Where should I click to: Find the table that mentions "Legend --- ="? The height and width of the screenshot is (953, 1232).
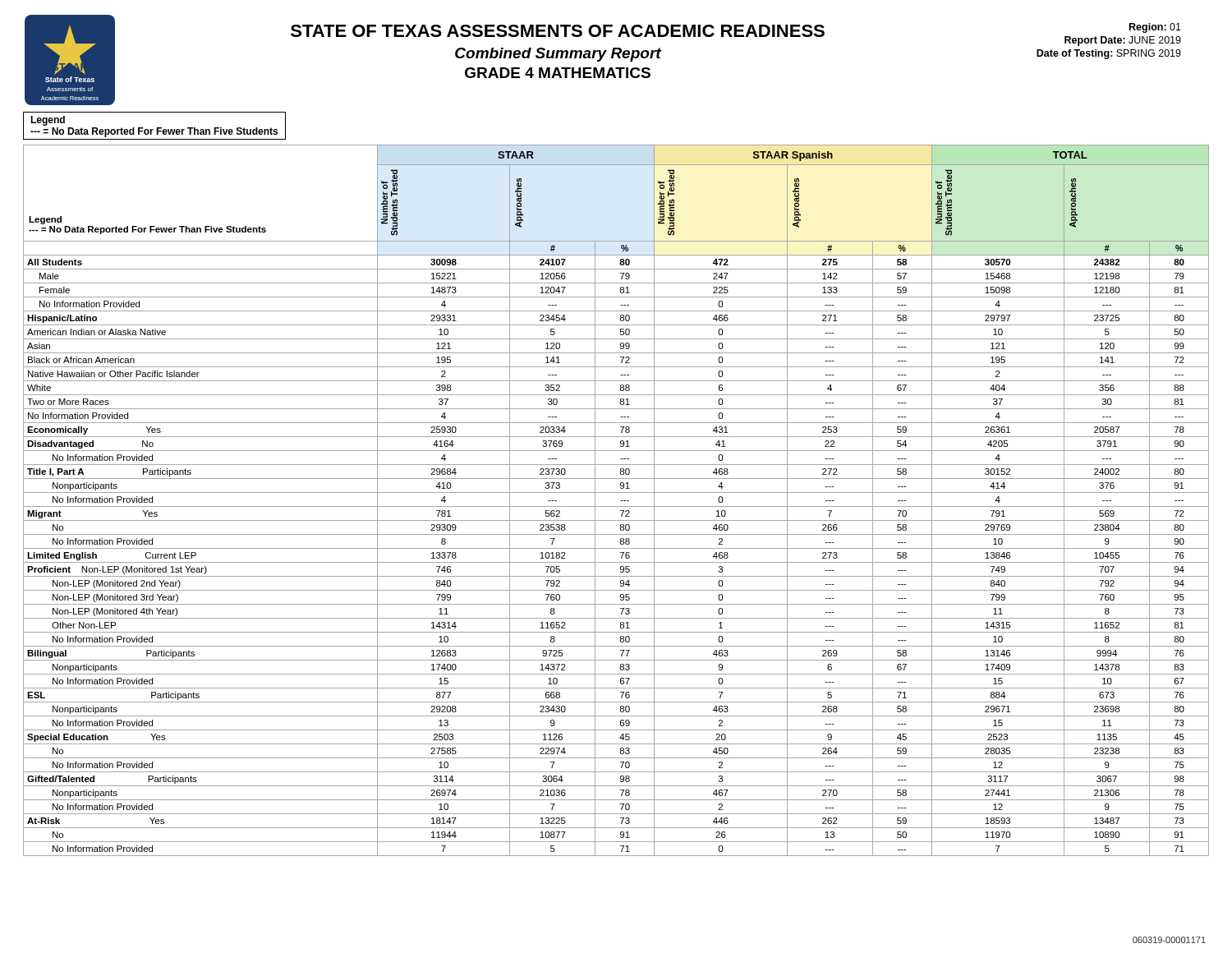point(616,500)
